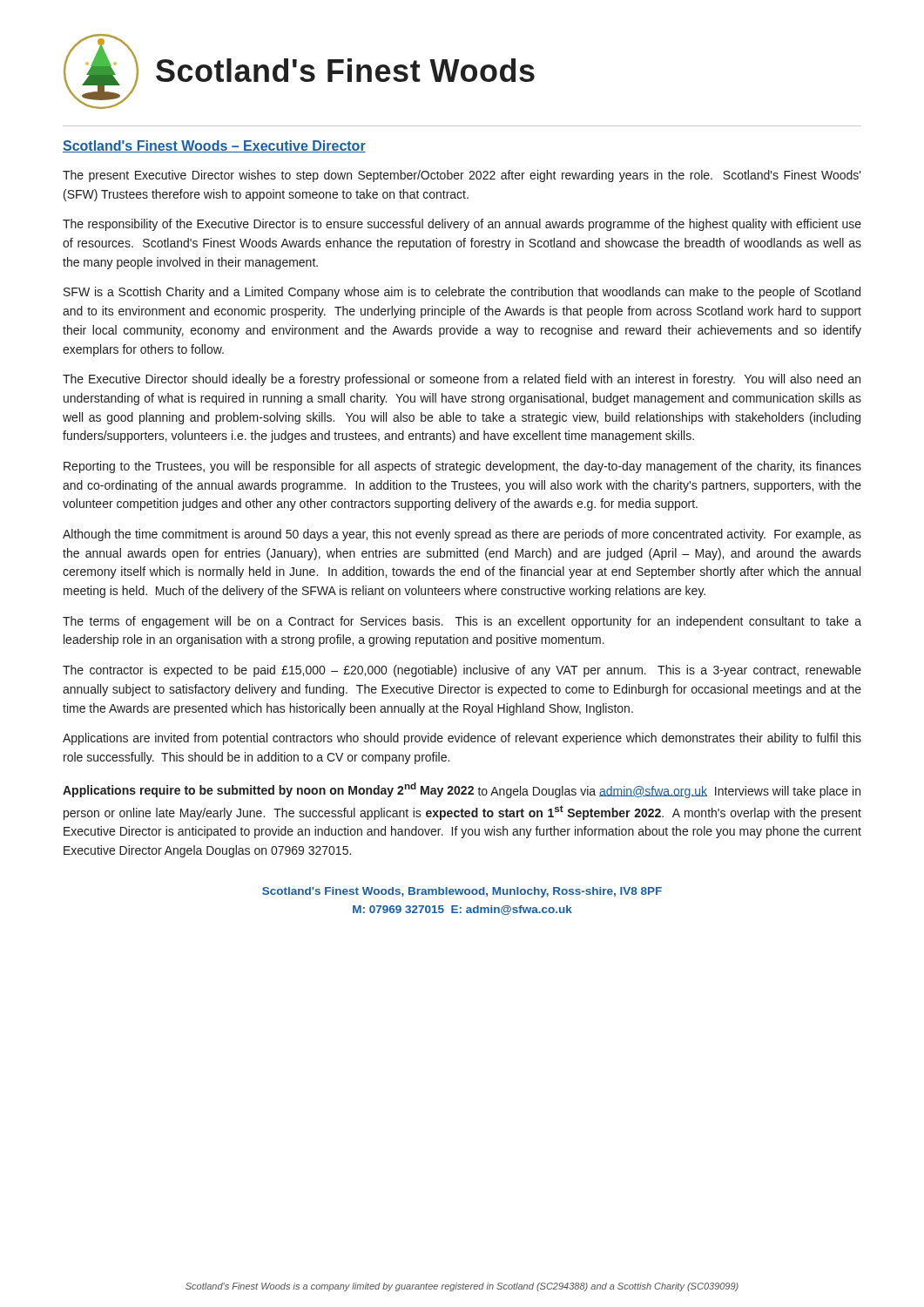Where is the passage that starts "Although the time commitment is"?
The height and width of the screenshot is (1307, 924).
point(462,562)
